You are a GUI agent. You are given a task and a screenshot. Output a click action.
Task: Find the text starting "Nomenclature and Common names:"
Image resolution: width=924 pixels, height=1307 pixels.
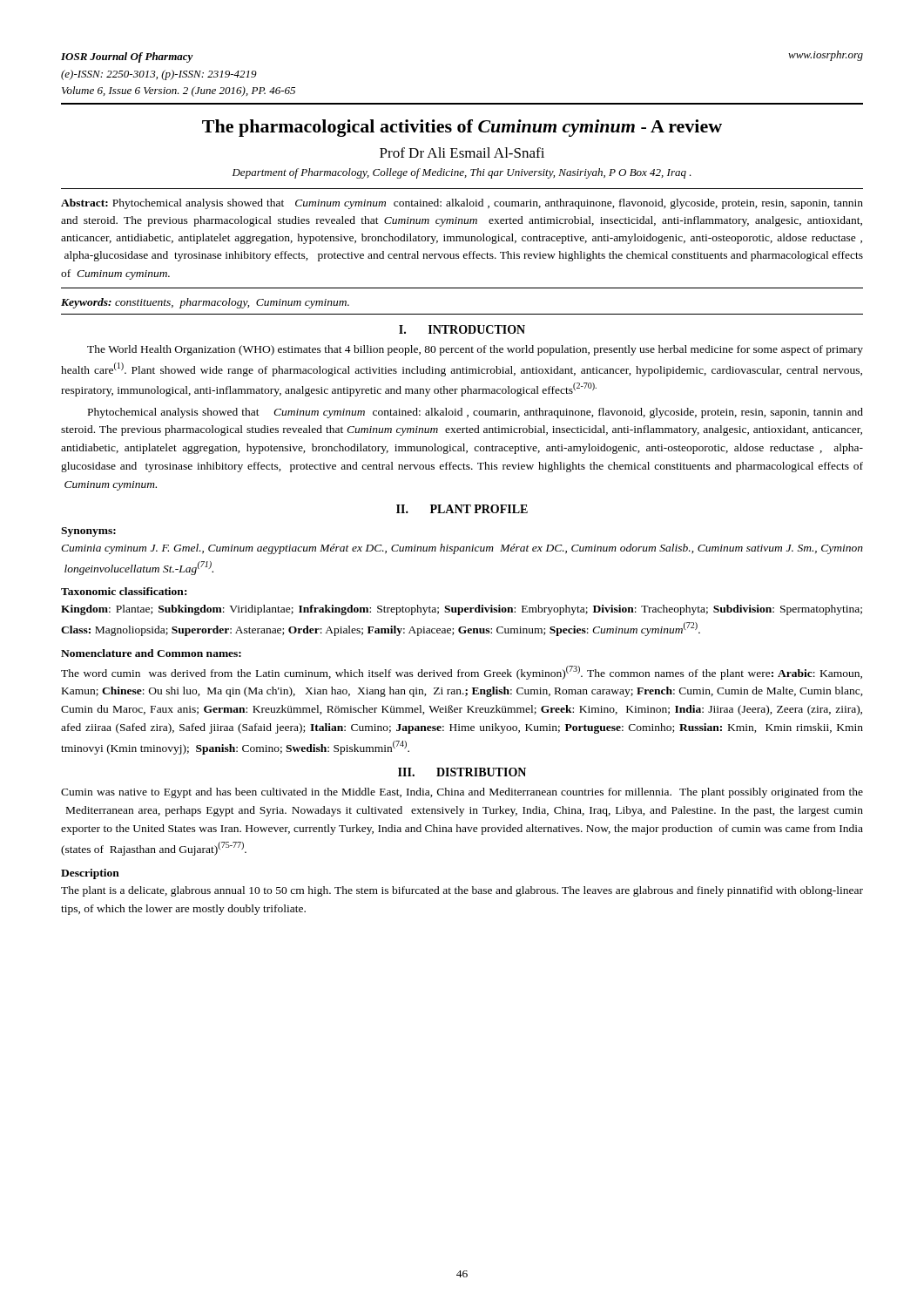point(151,653)
